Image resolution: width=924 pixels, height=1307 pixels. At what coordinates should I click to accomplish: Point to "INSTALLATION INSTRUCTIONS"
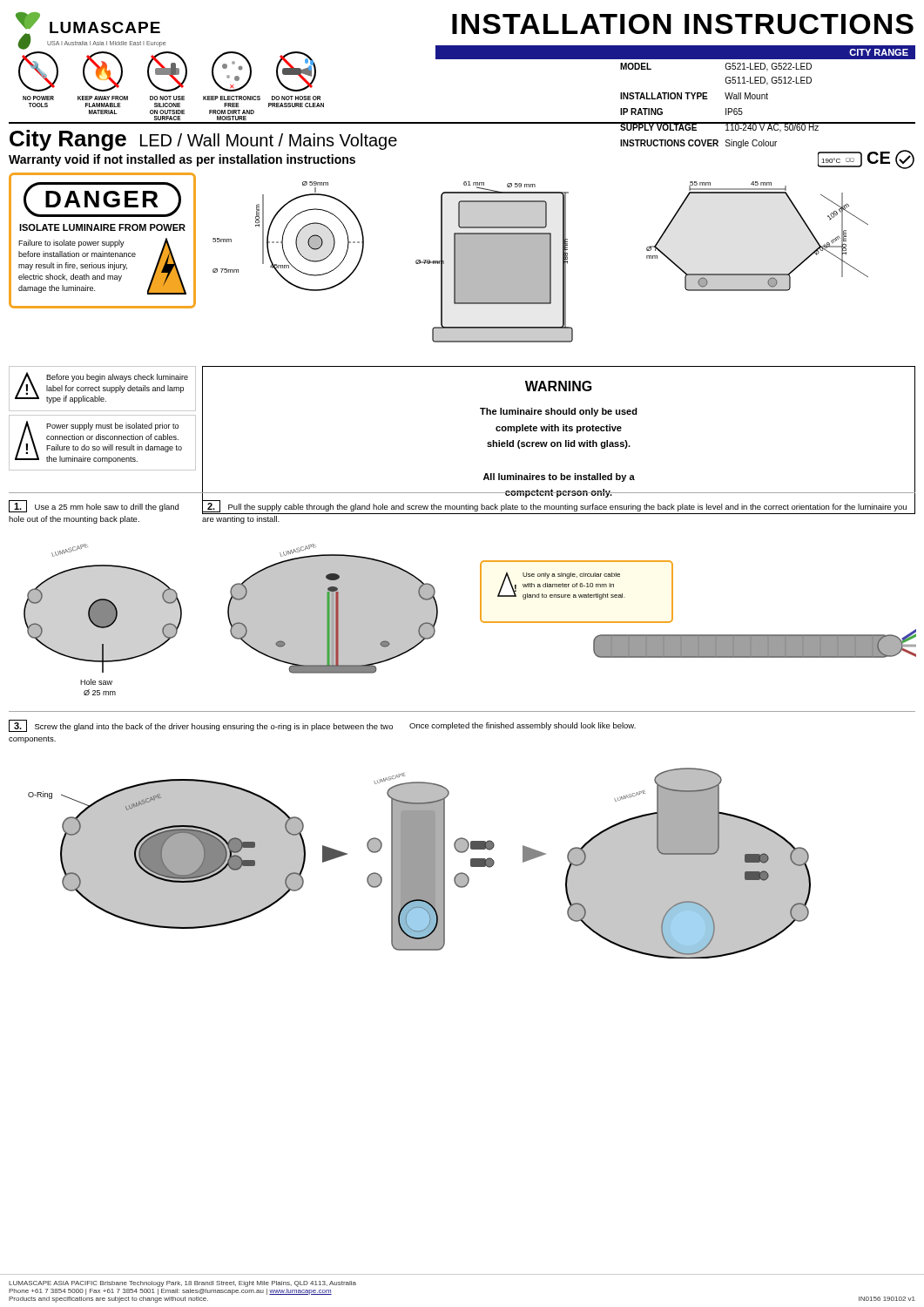tap(683, 24)
